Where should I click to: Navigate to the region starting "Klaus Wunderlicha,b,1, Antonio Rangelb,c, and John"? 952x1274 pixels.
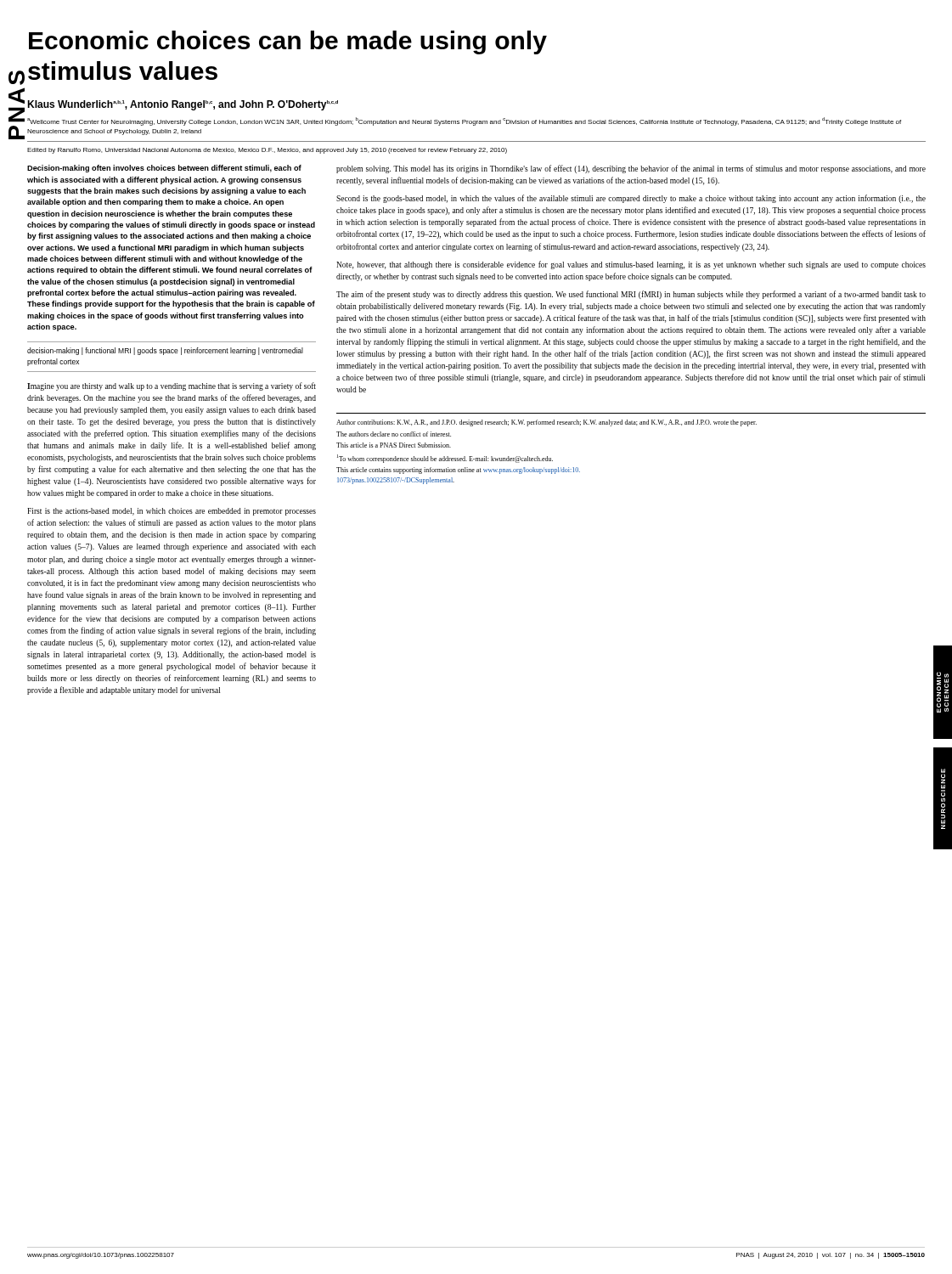(183, 104)
